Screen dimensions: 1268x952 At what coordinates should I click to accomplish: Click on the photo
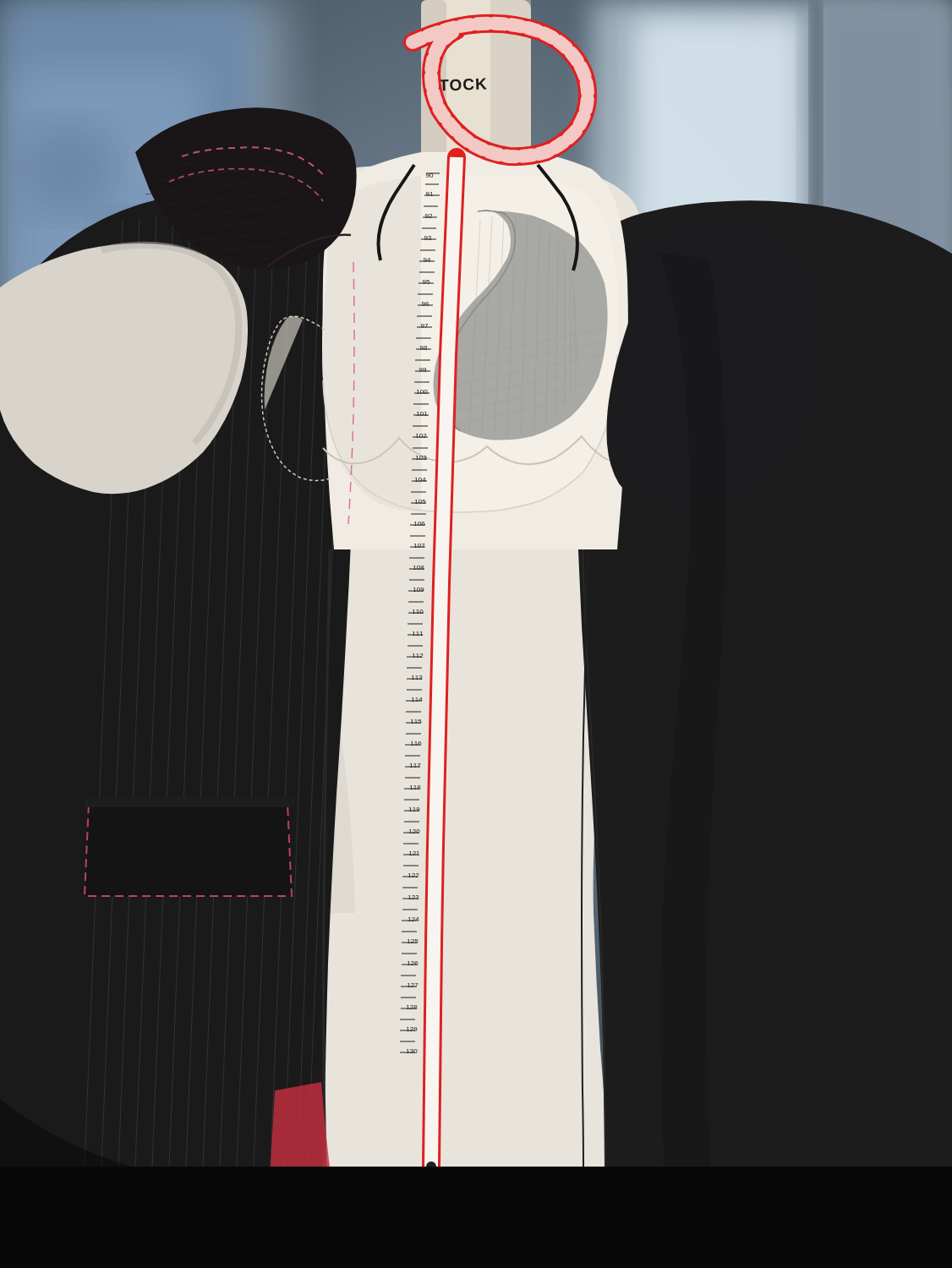[476, 634]
